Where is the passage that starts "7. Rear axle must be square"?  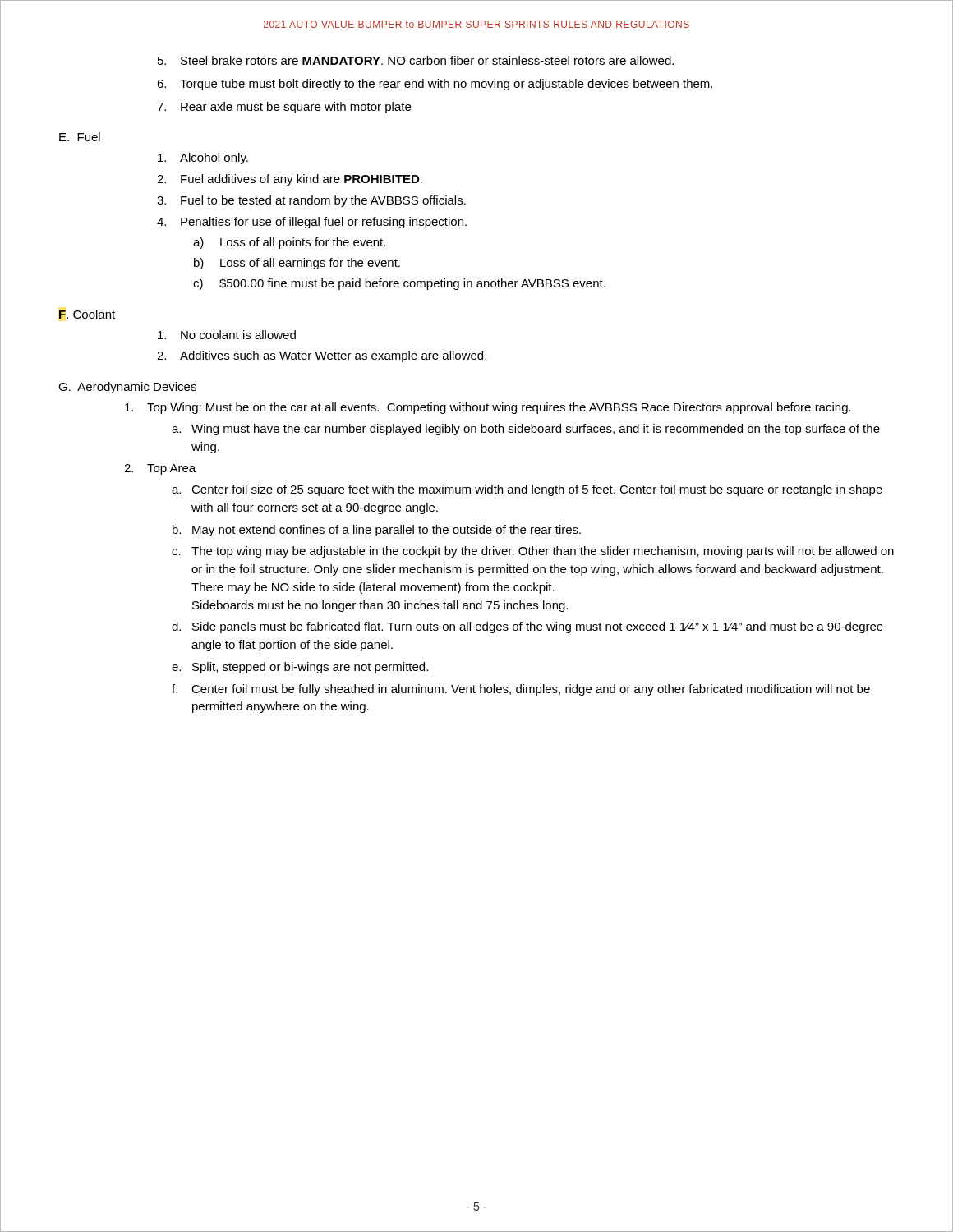point(284,108)
